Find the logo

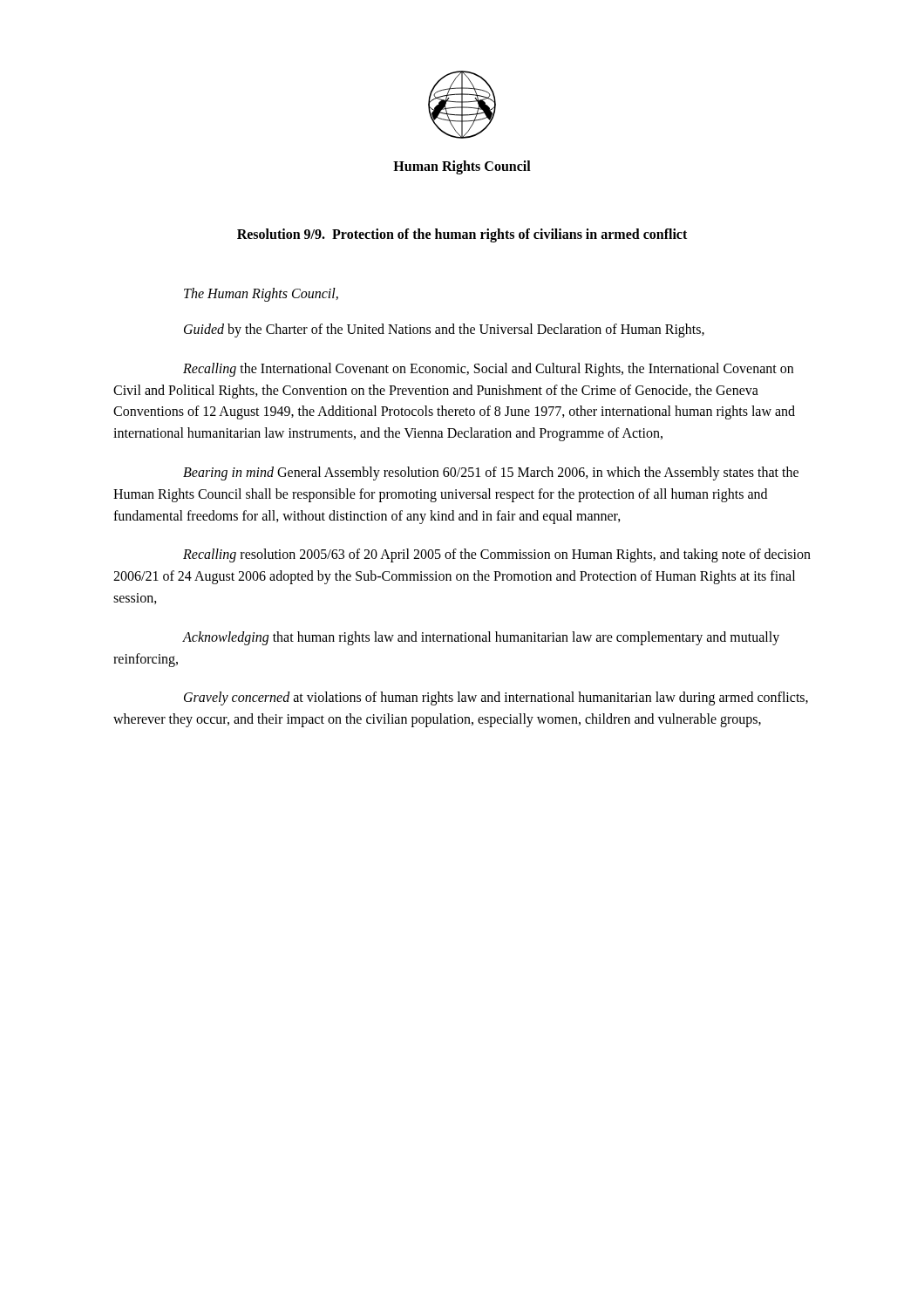[x=462, y=106]
